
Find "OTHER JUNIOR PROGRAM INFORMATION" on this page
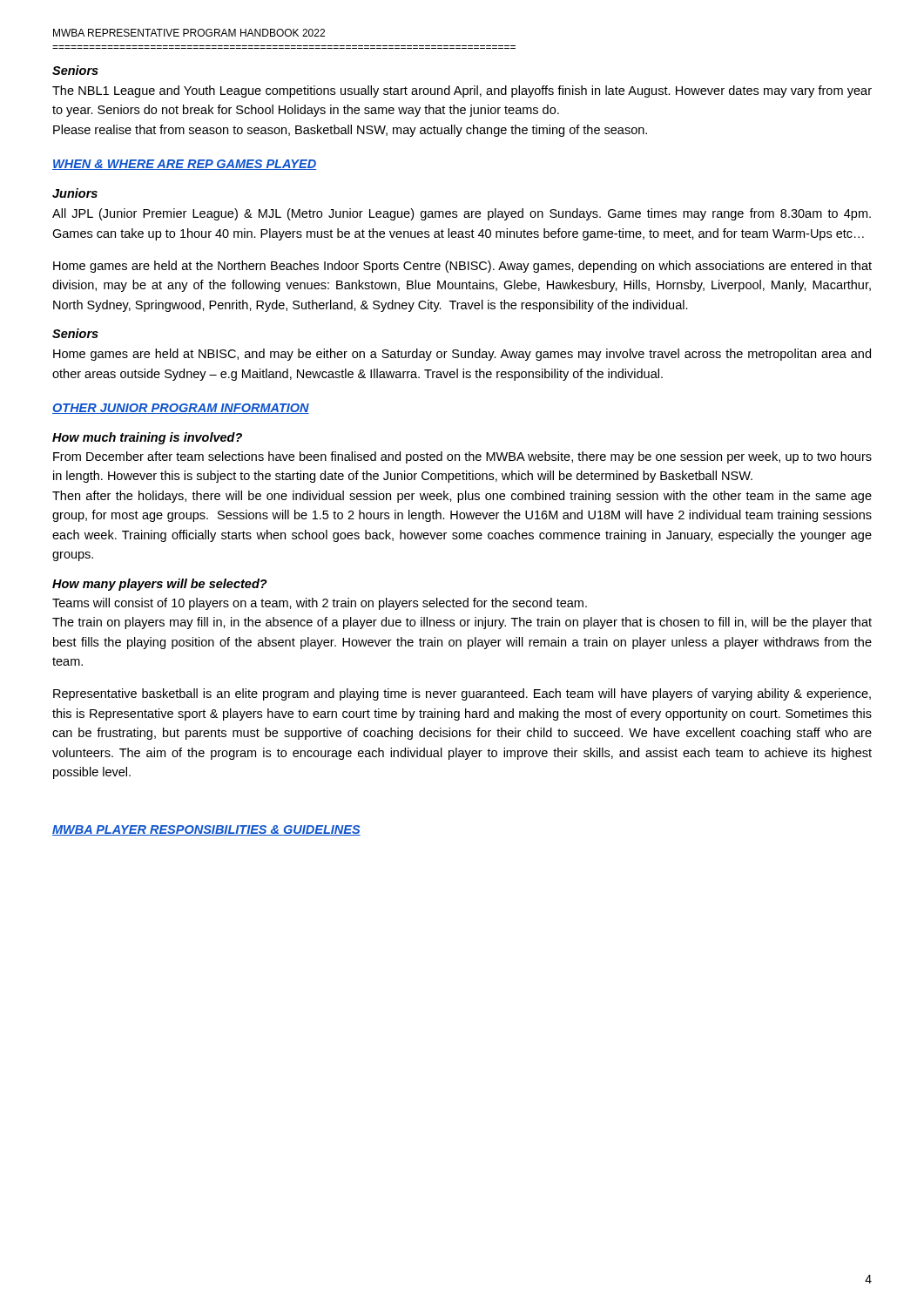181,408
